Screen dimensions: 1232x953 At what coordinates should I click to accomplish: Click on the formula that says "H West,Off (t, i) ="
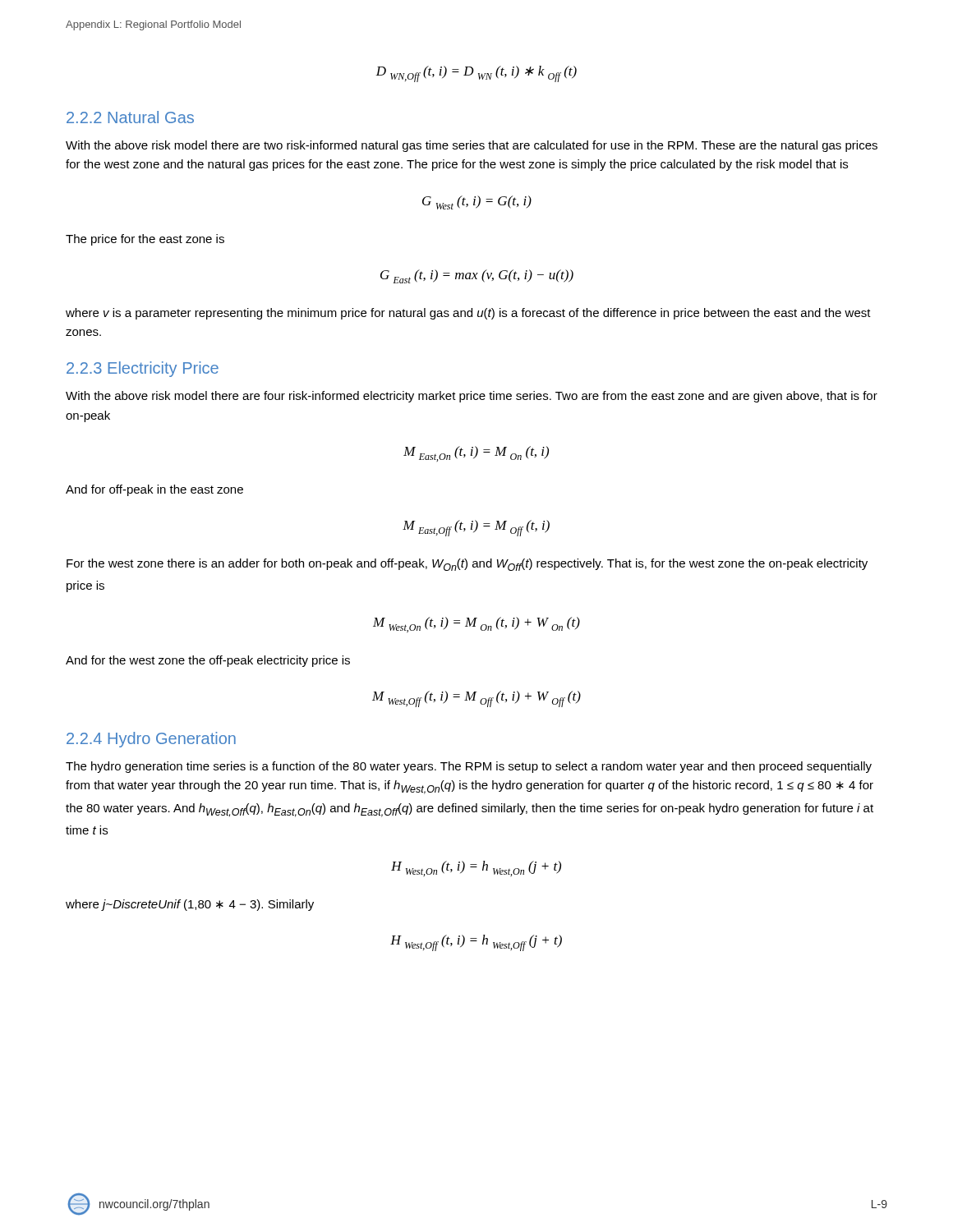(x=476, y=940)
